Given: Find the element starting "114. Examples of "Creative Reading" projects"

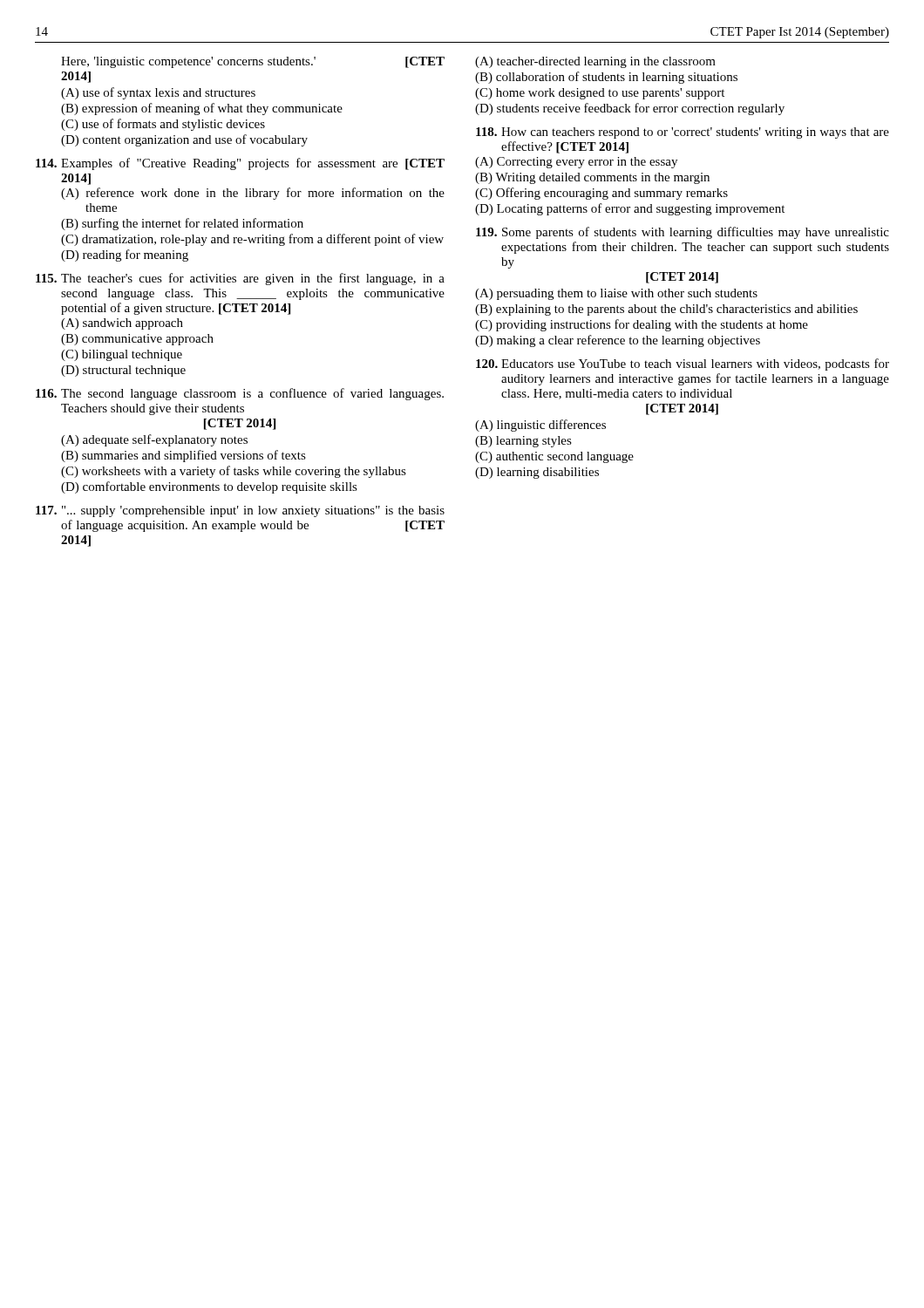Looking at the screenshot, I should coord(240,209).
